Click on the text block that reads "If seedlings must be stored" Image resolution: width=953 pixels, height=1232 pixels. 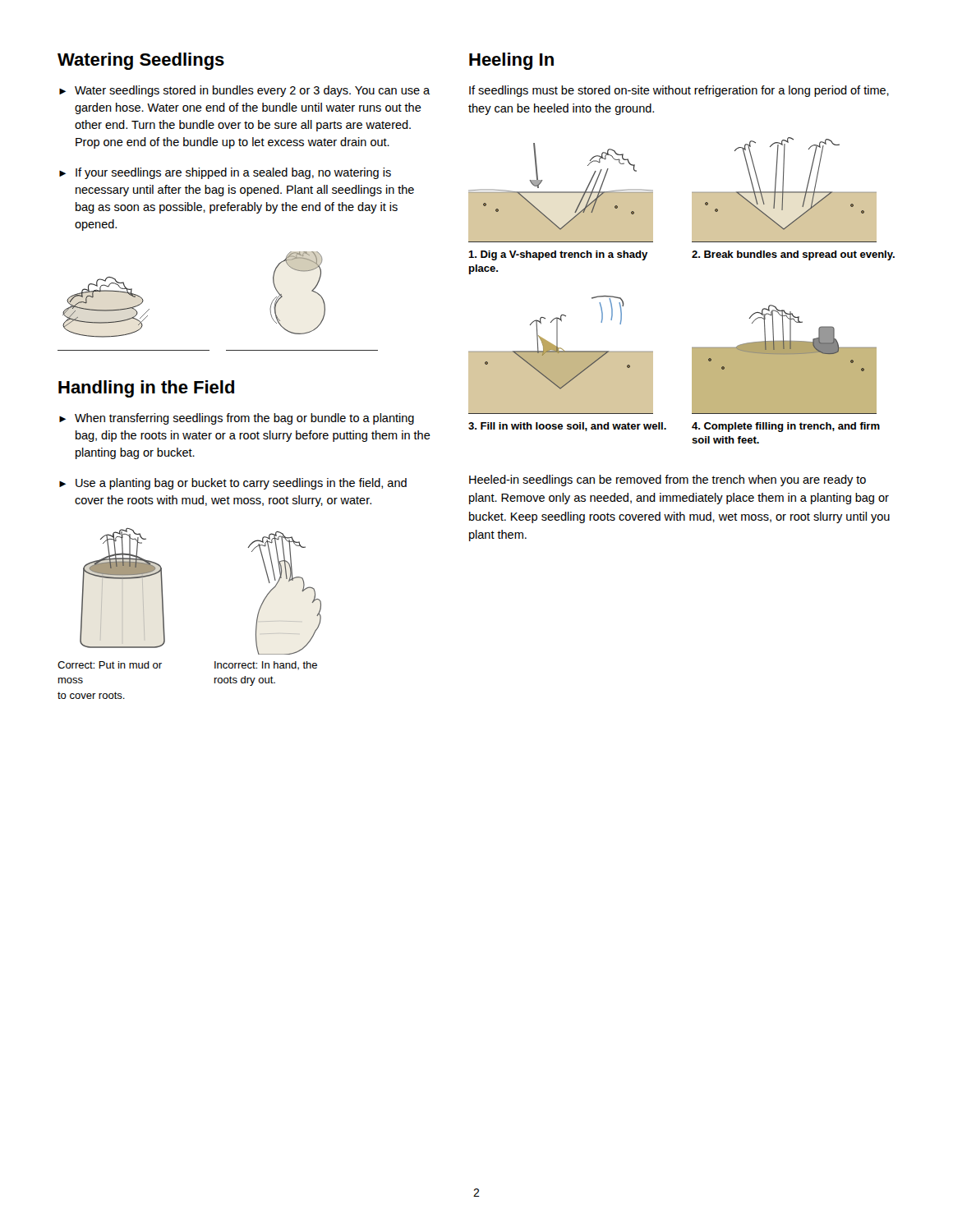(x=679, y=99)
